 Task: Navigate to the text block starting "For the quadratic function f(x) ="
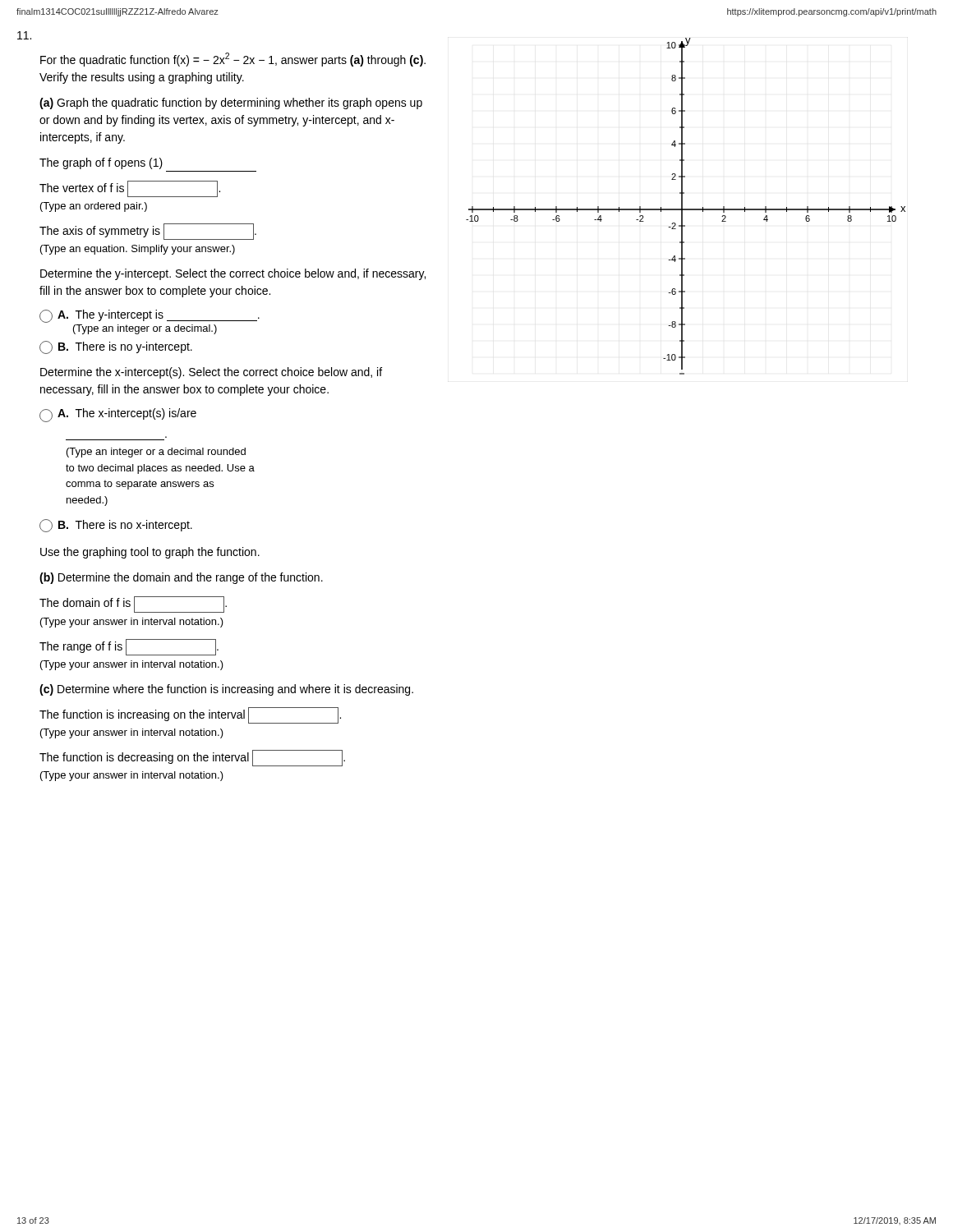click(233, 67)
